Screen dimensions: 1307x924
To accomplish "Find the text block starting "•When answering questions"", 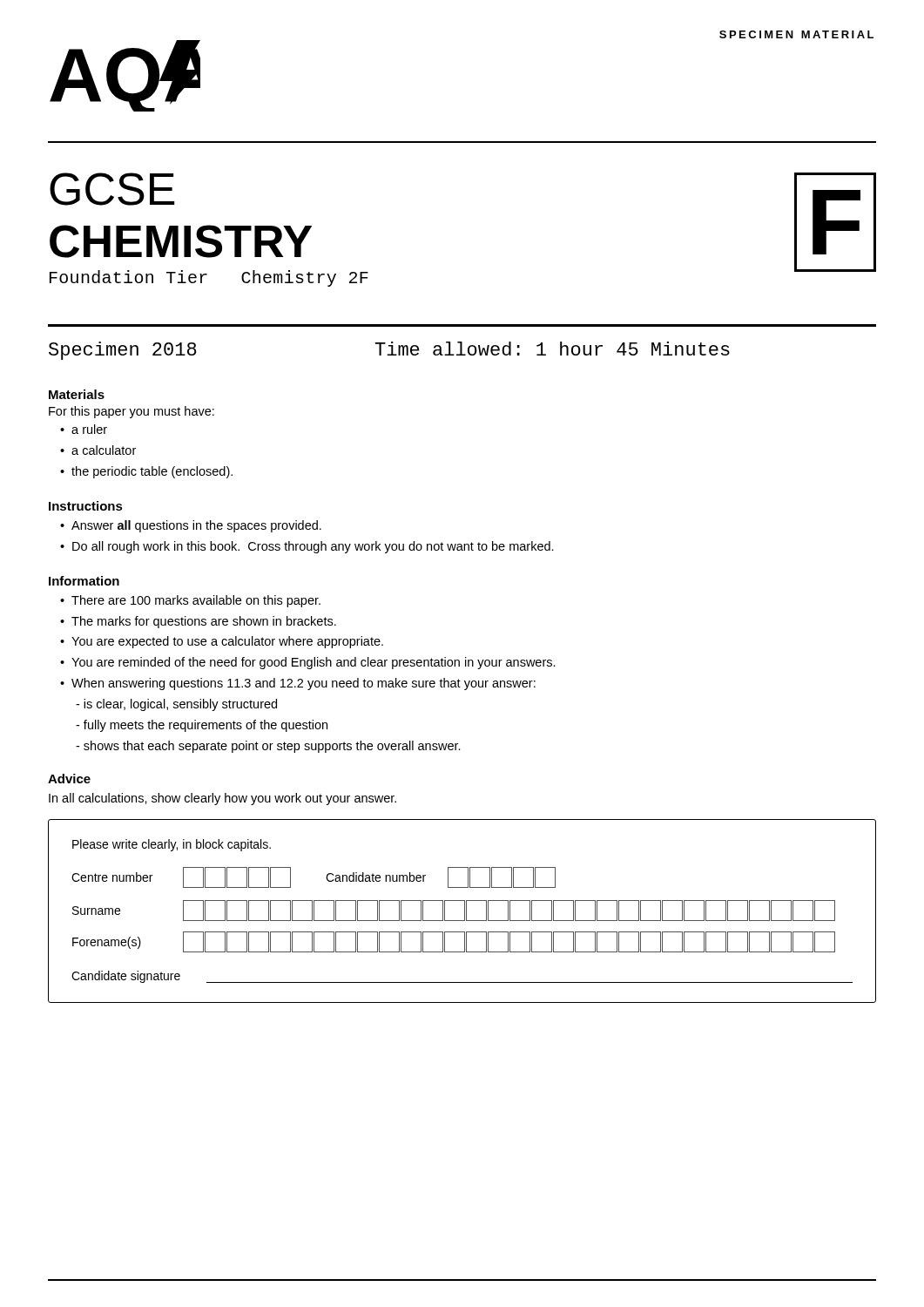I will tap(298, 684).
